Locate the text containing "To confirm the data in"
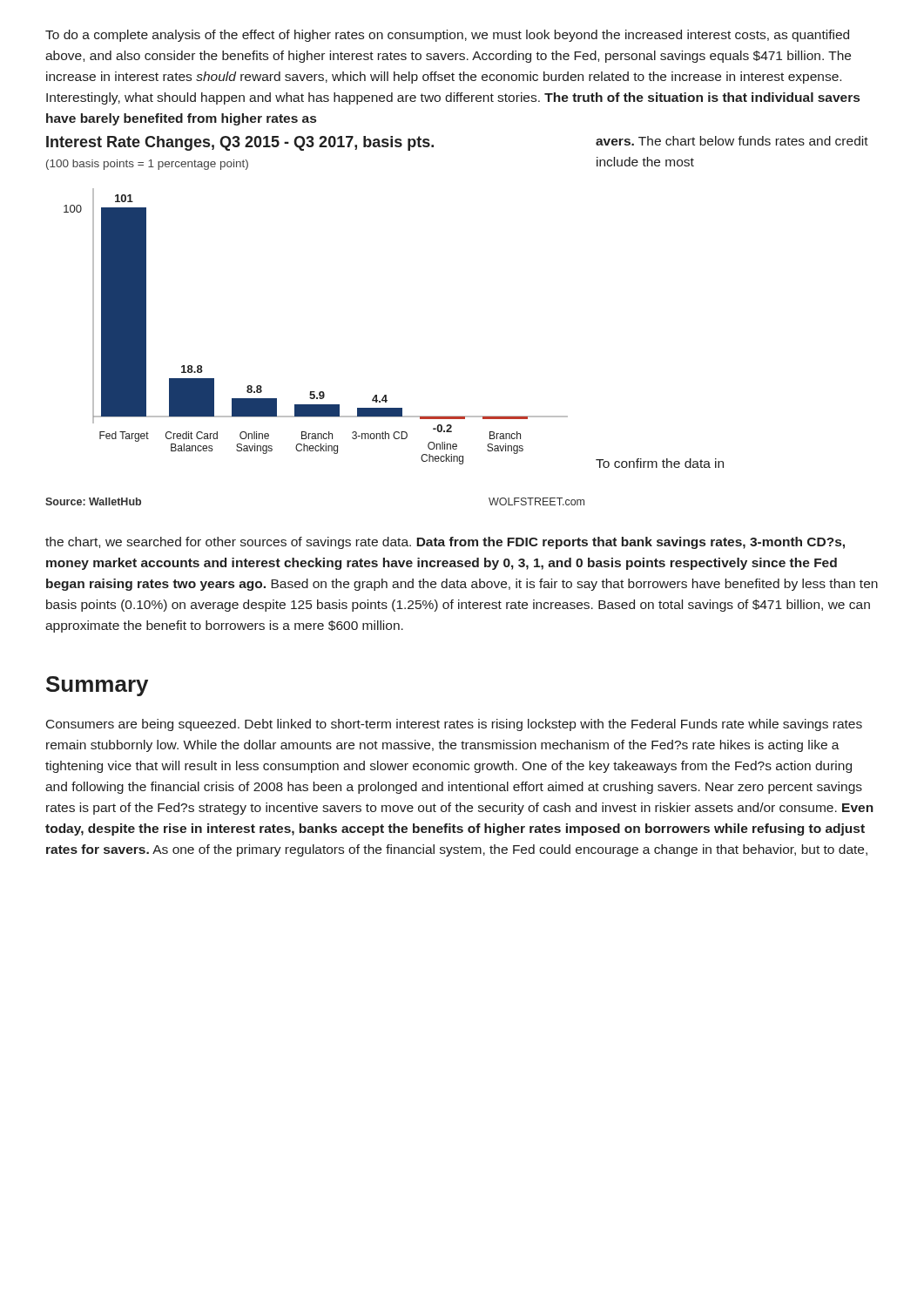Viewport: 924px width, 1307px height. coord(660,463)
